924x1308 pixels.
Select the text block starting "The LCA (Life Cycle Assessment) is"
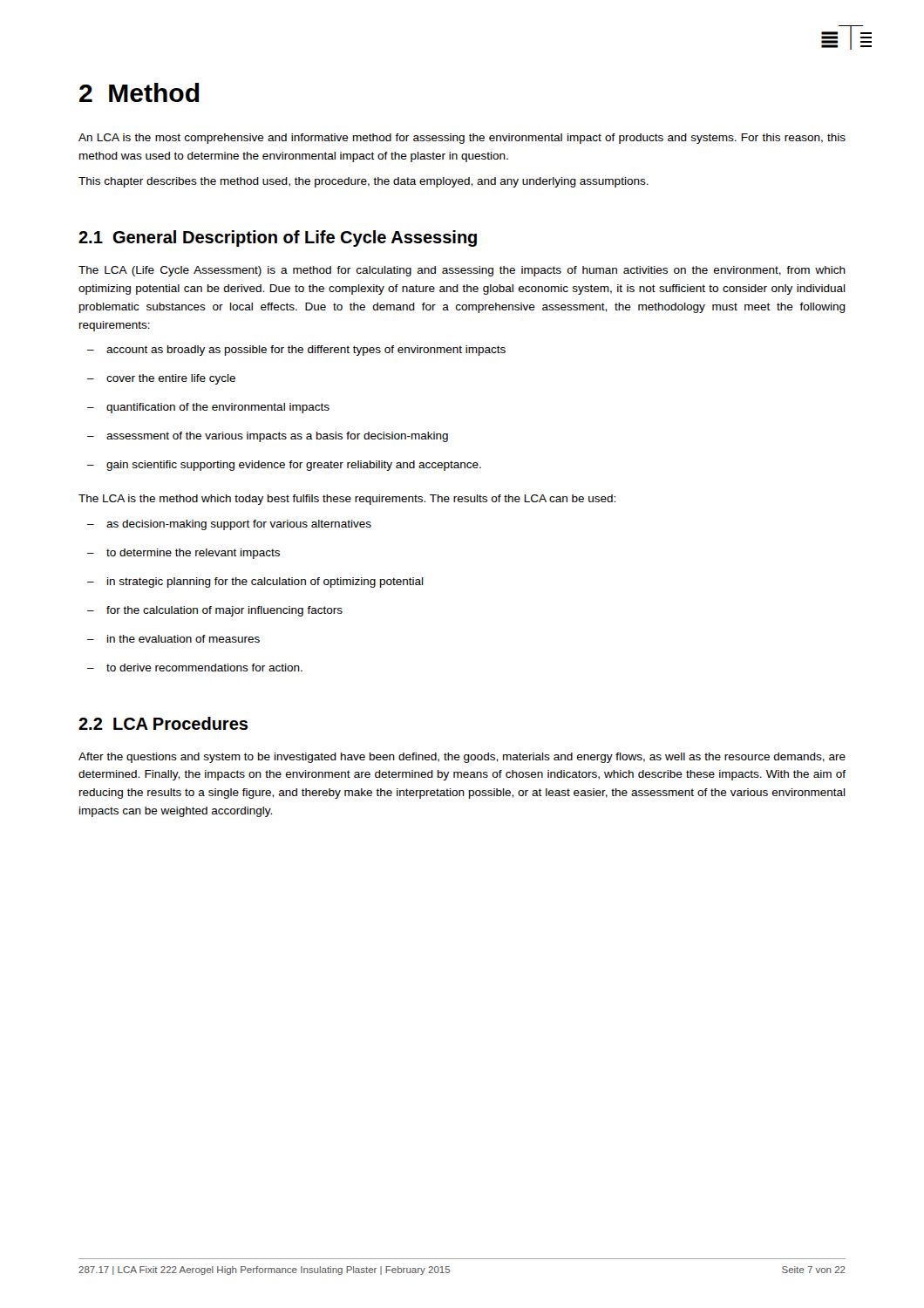click(x=462, y=298)
